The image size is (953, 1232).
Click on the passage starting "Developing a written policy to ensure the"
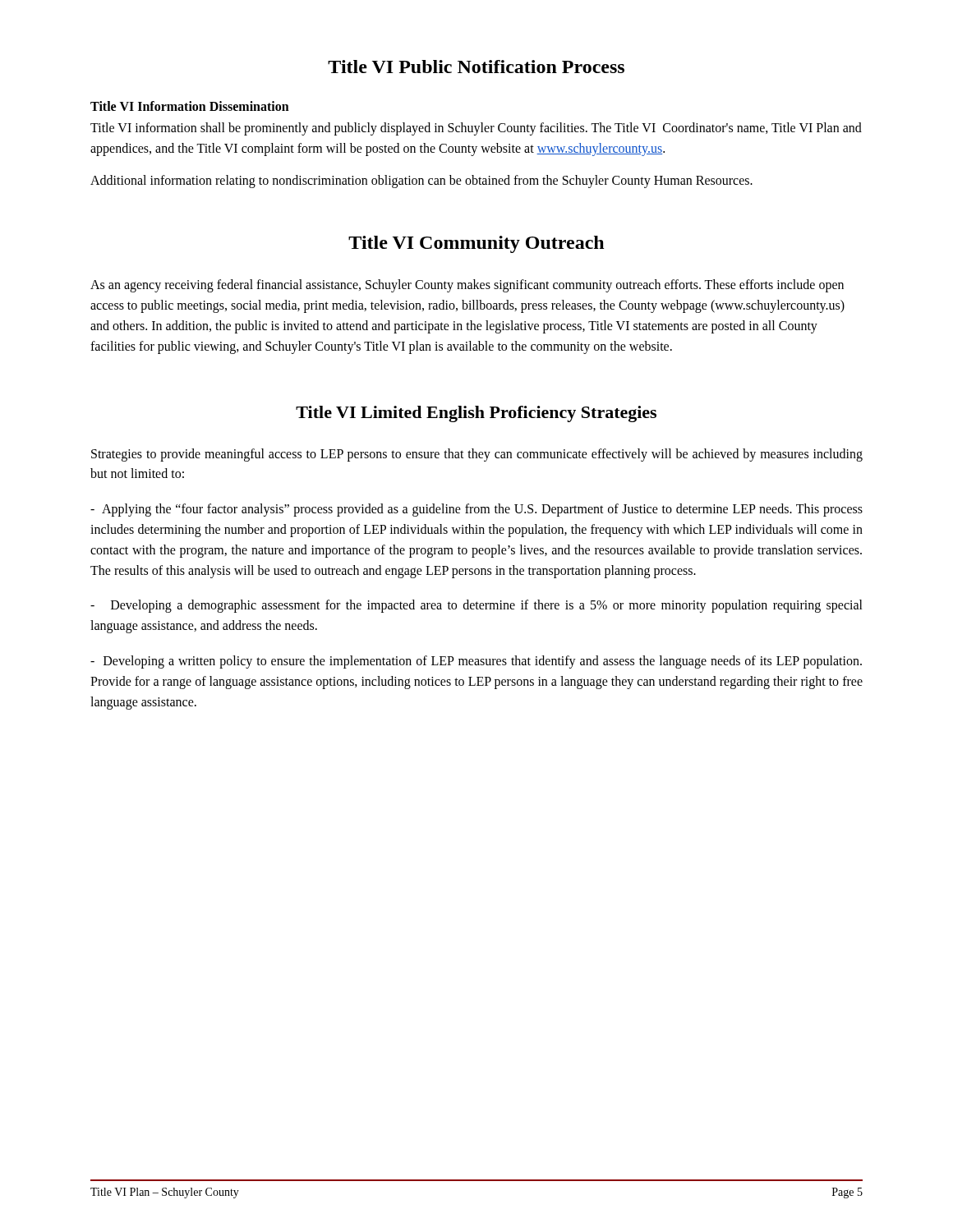(476, 681)
